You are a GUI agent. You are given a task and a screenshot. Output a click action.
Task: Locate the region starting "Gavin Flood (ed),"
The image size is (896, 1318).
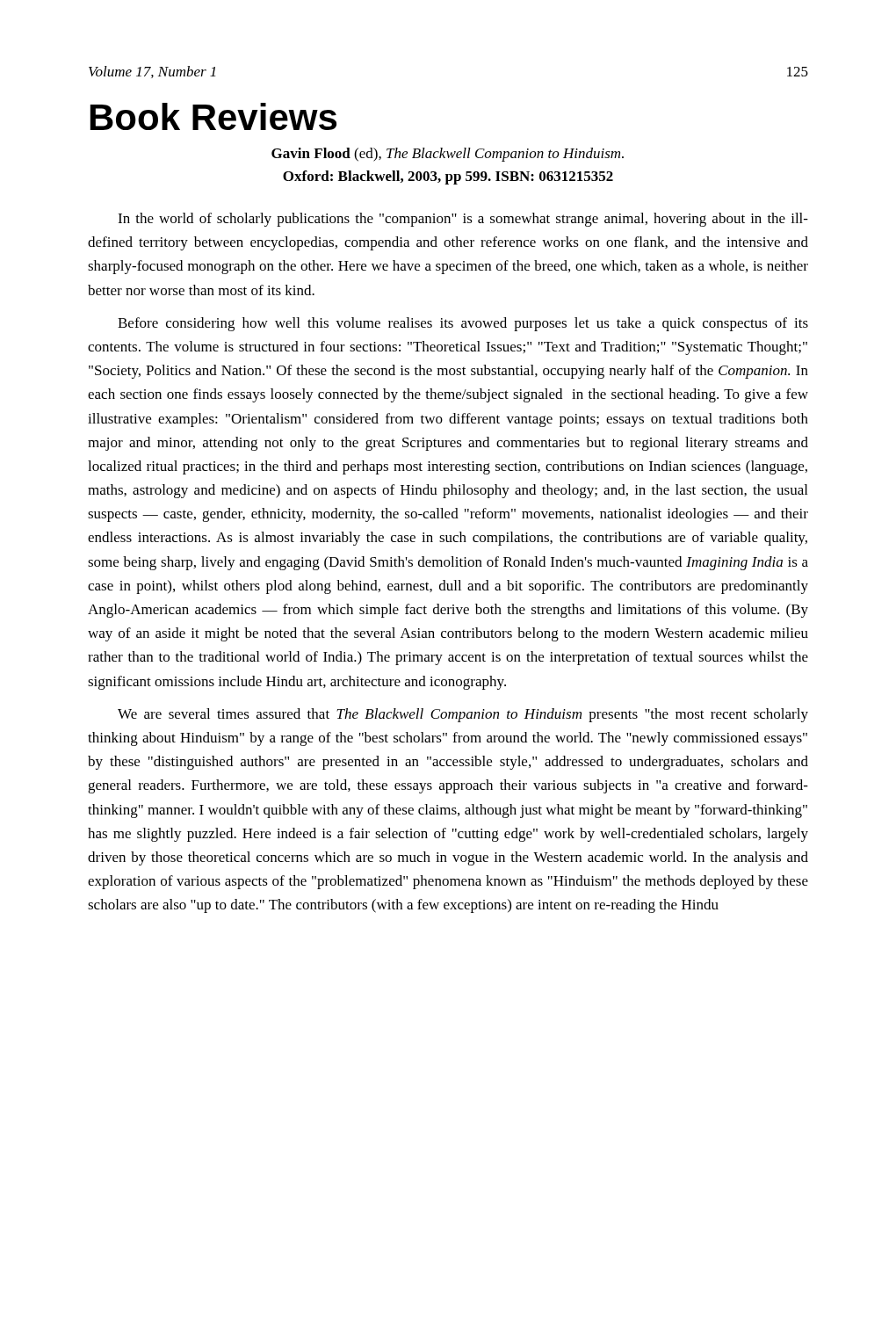[x=448, y=165]
